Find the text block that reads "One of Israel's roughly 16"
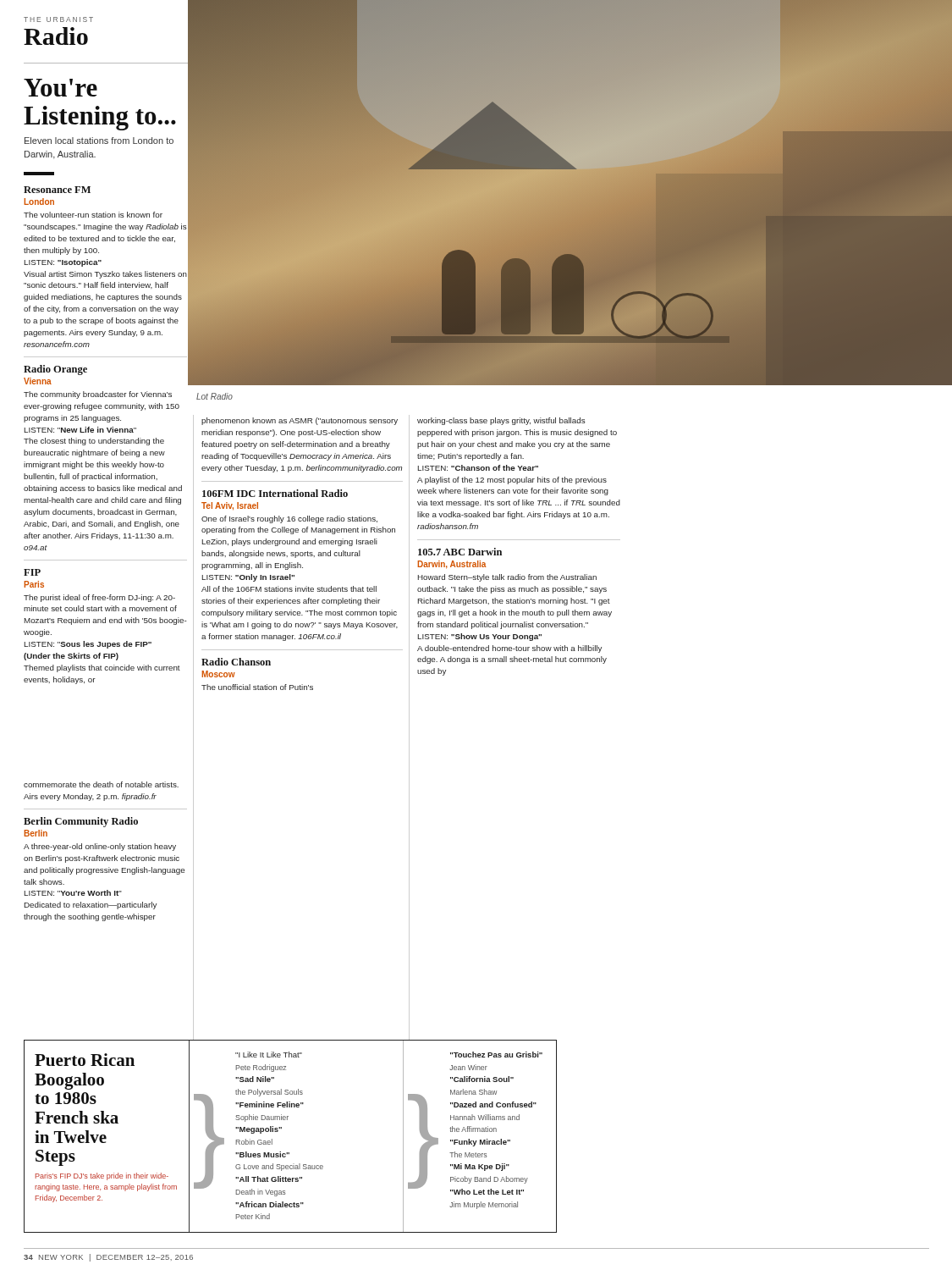This screenshot has width=952, height=1270. [x=300, y=577]
